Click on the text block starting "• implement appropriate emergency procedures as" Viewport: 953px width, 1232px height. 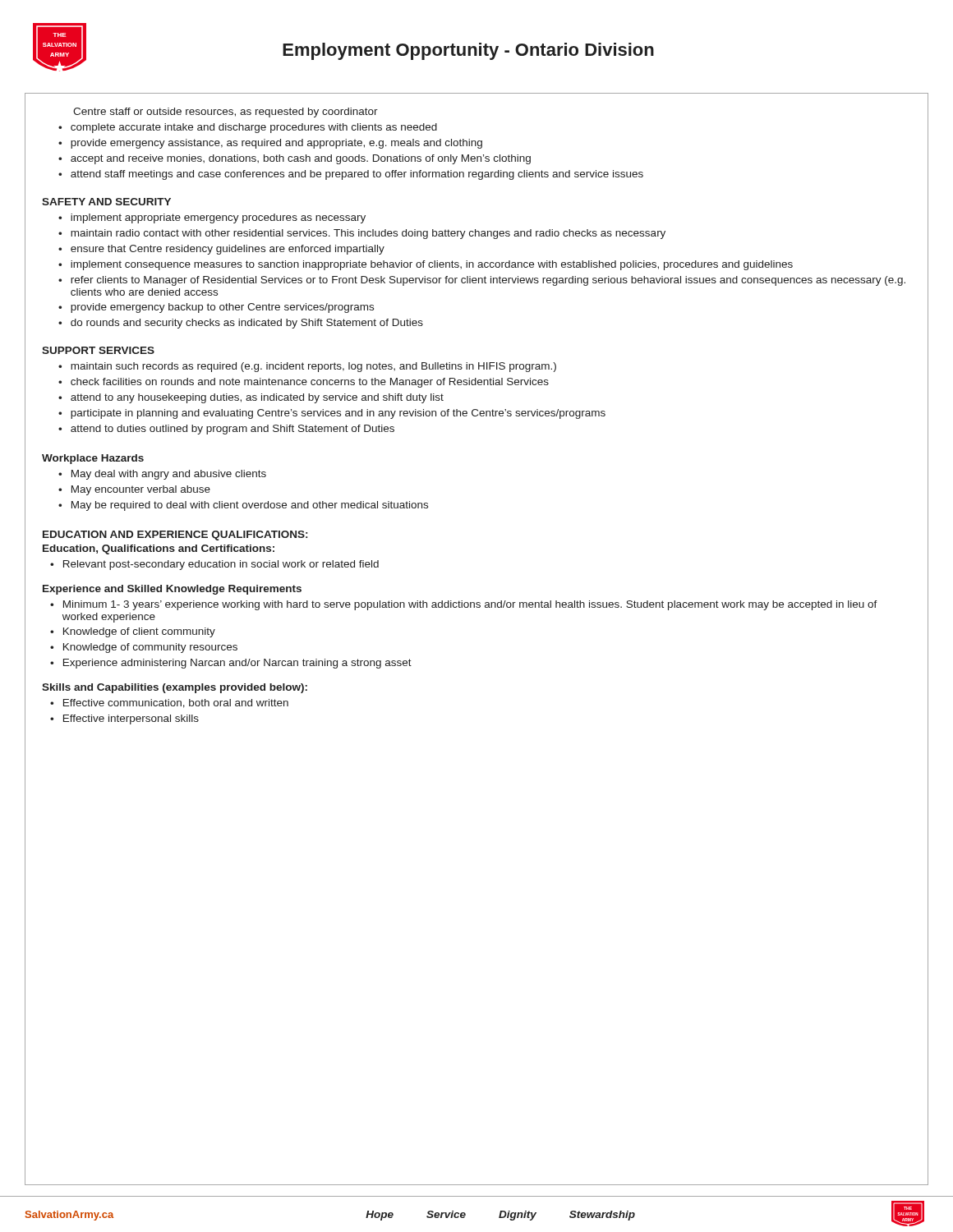coord(212,218)
